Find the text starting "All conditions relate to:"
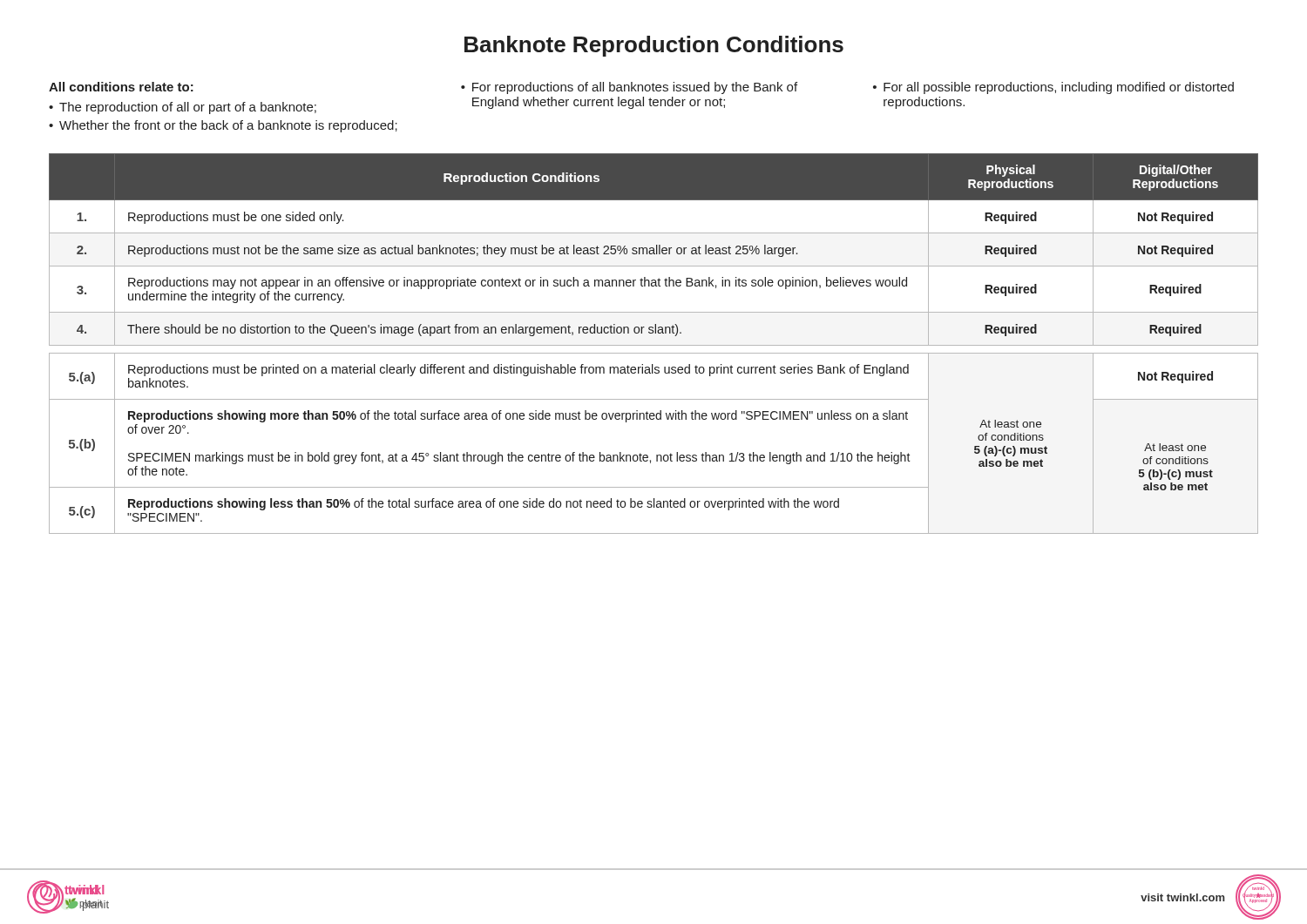1307x924 pixels. coord(121,87)
